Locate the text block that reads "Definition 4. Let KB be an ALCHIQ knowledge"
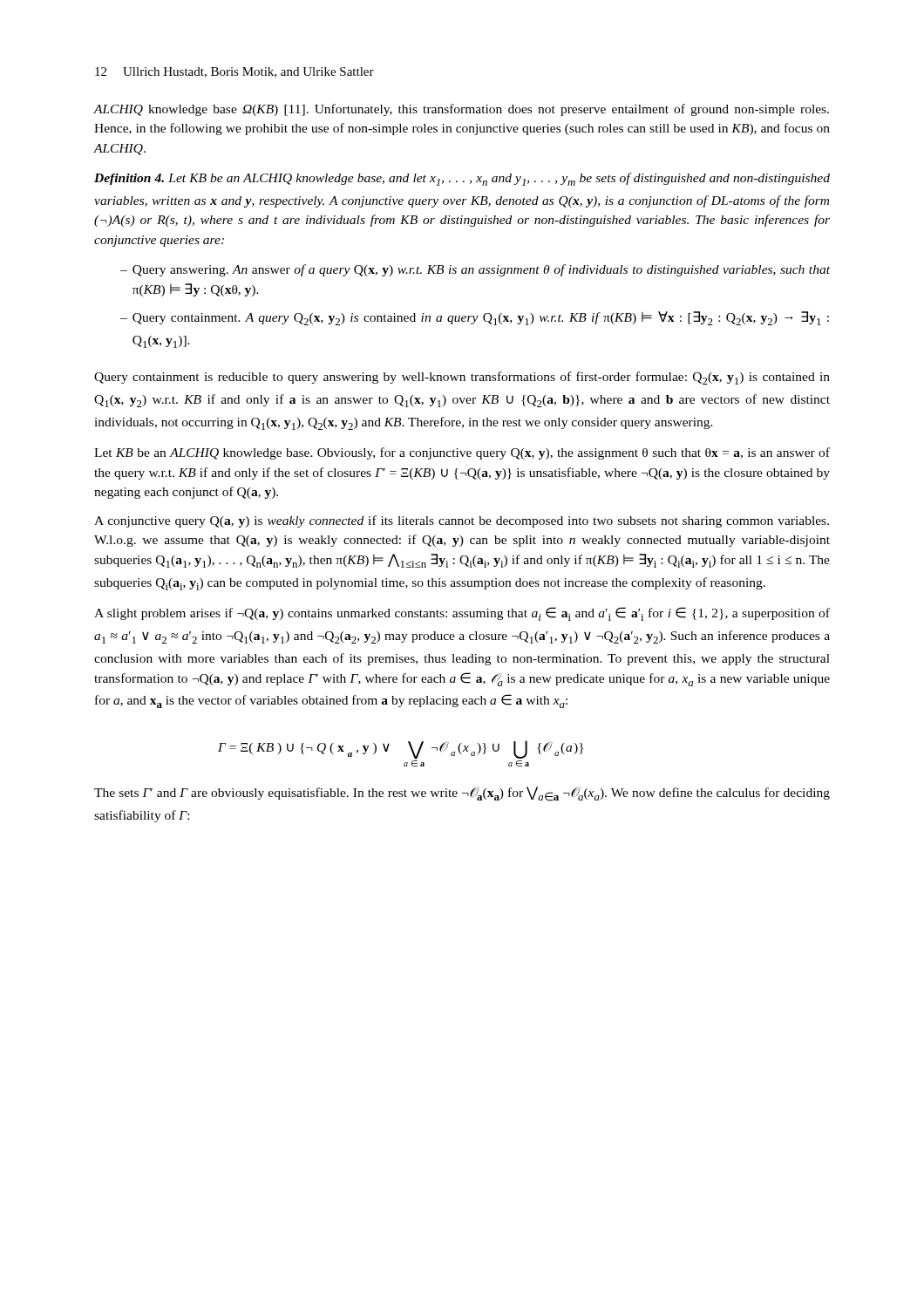 [462, 209]
